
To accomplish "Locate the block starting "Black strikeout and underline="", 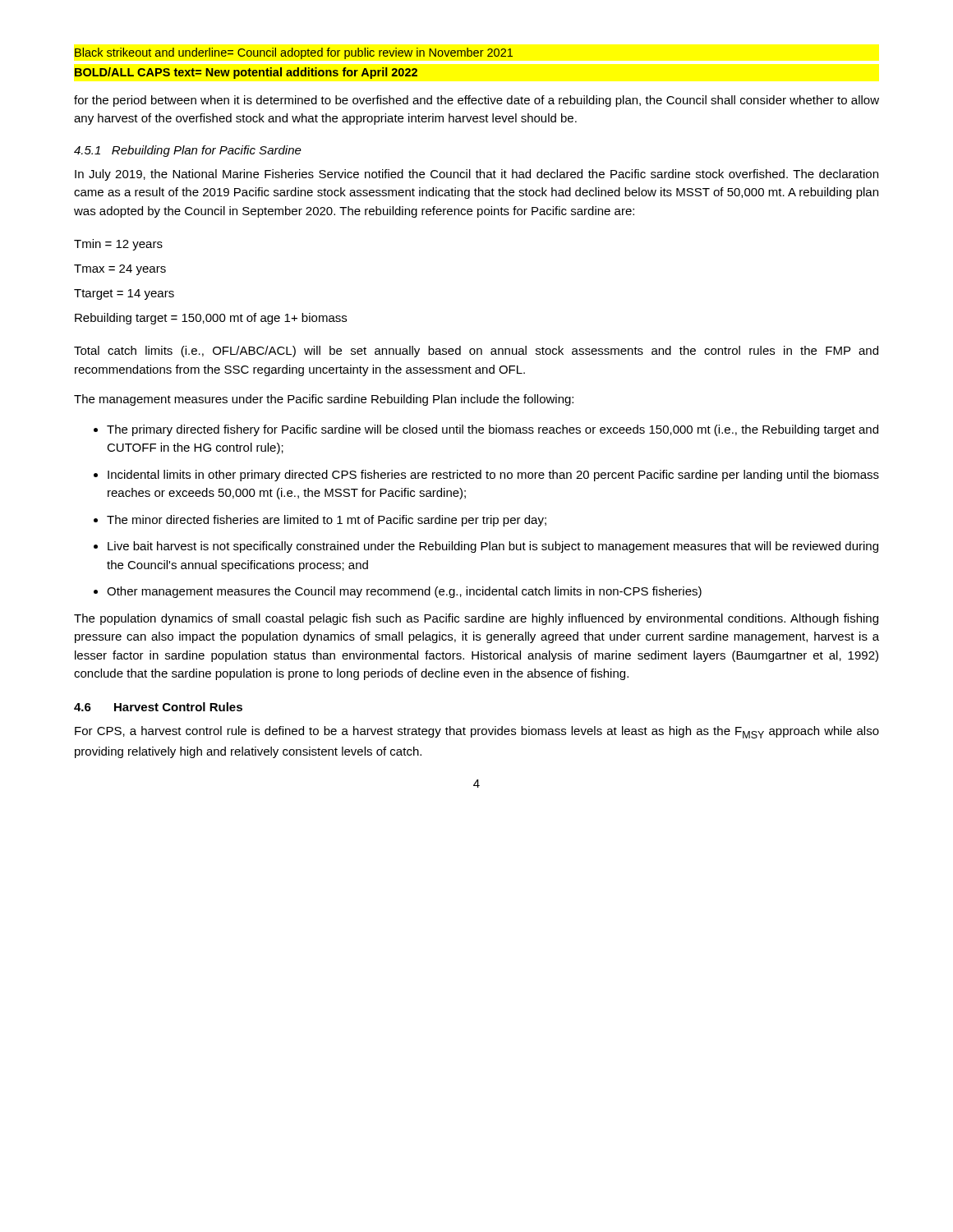I will pos(476,53).
